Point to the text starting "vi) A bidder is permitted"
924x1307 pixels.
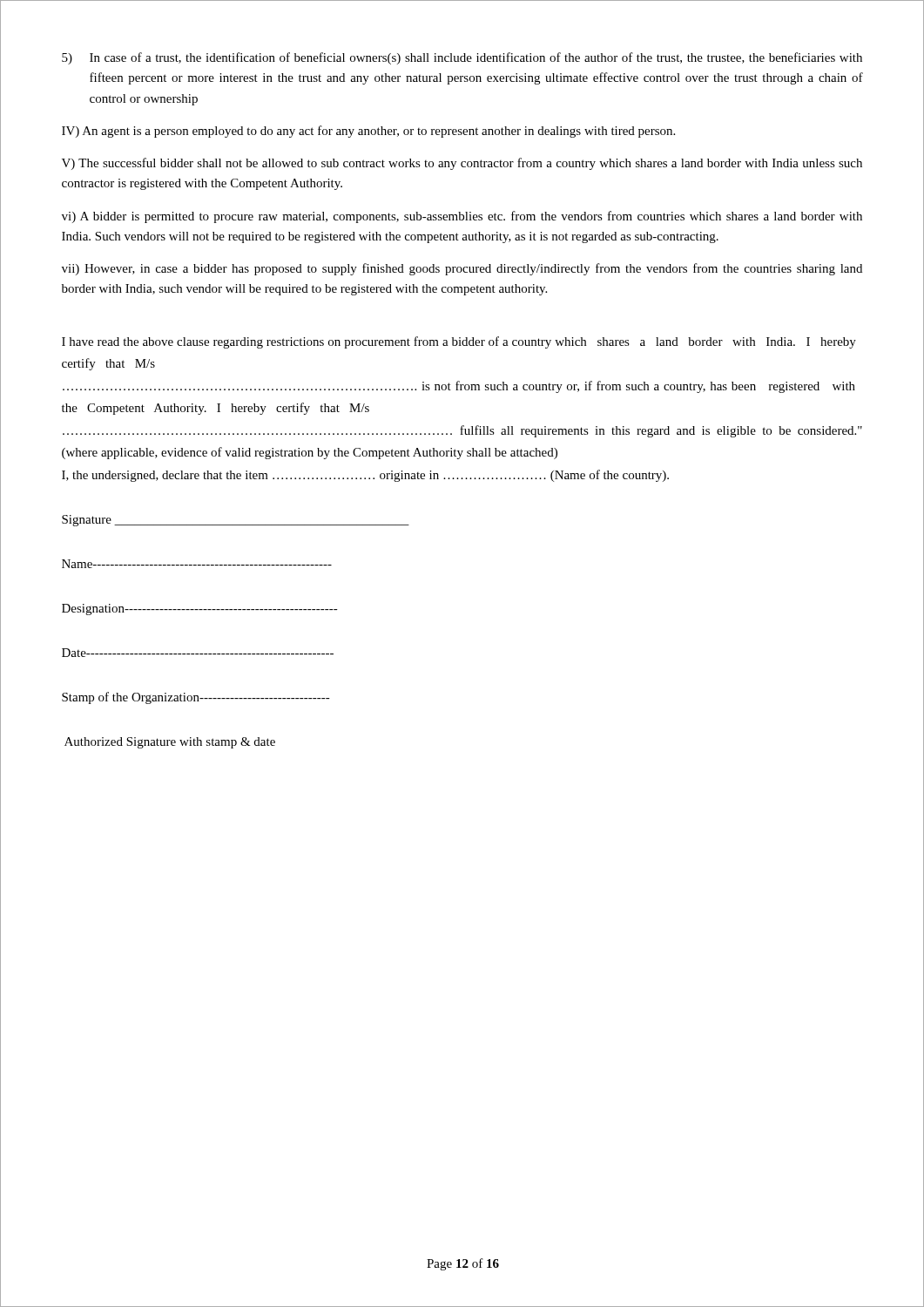click(462, 226)
